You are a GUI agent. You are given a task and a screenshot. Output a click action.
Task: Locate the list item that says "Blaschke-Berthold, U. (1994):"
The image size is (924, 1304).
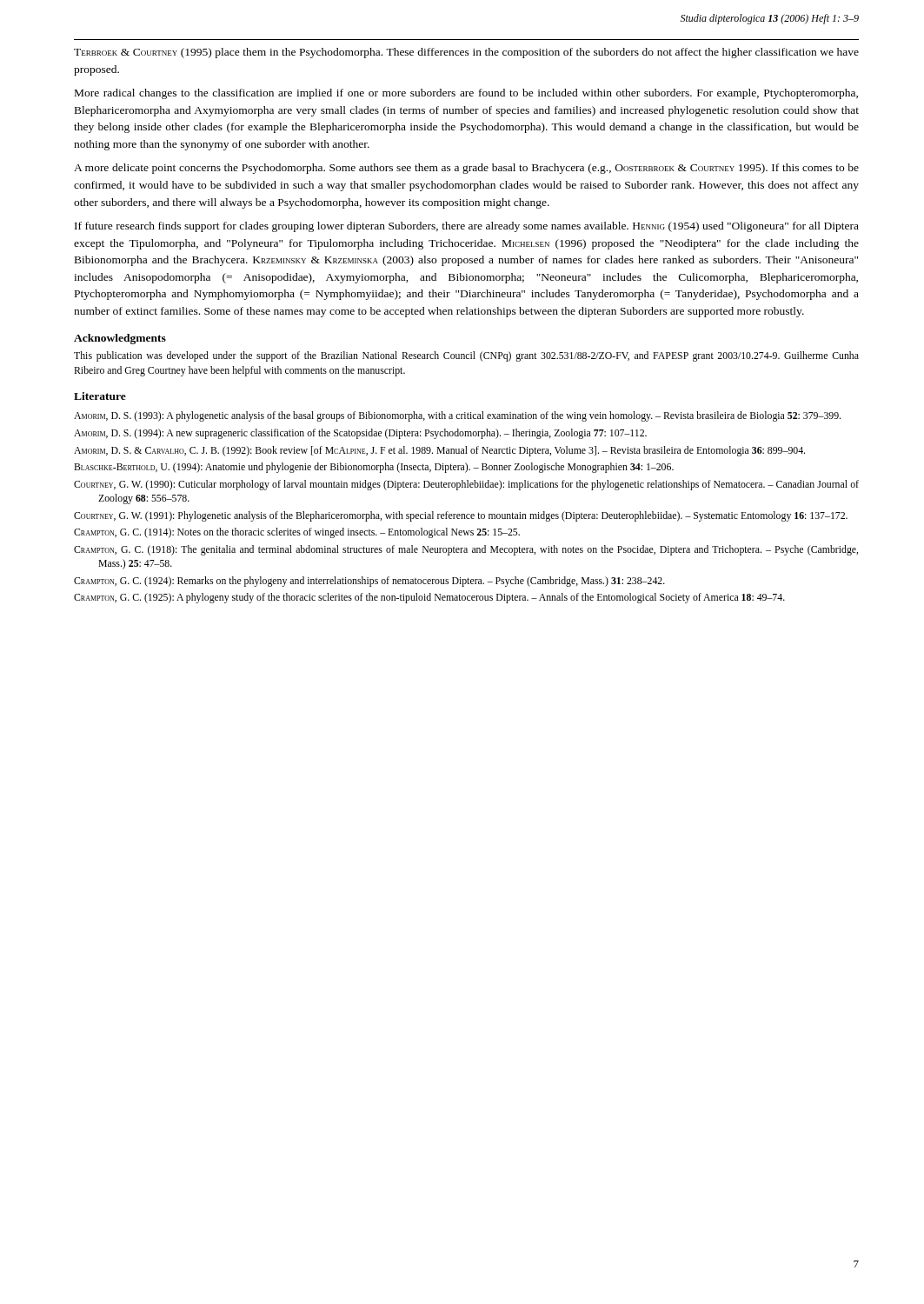tap(374, 467)
